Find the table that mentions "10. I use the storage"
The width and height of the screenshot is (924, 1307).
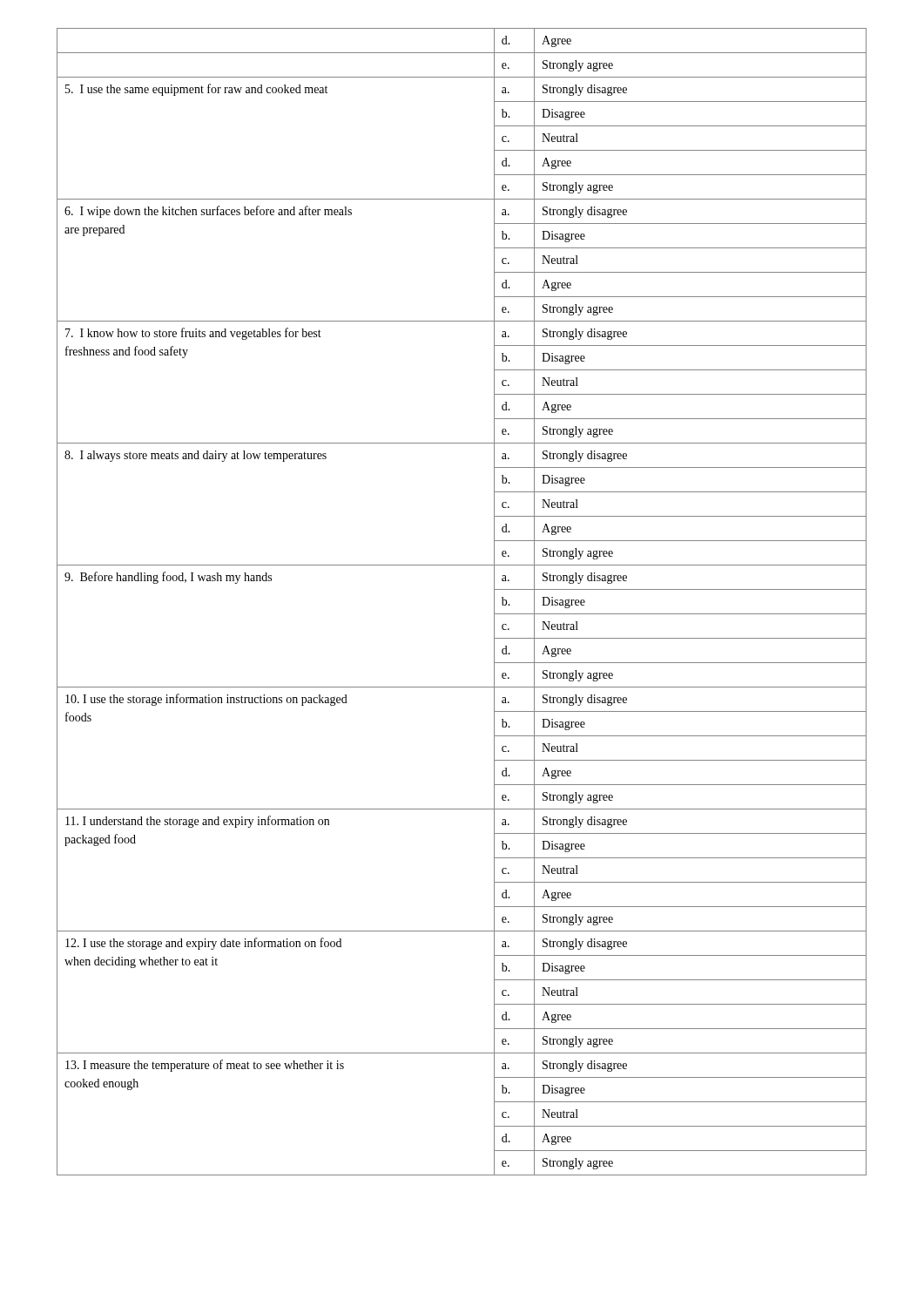click(x=462, y=602)
